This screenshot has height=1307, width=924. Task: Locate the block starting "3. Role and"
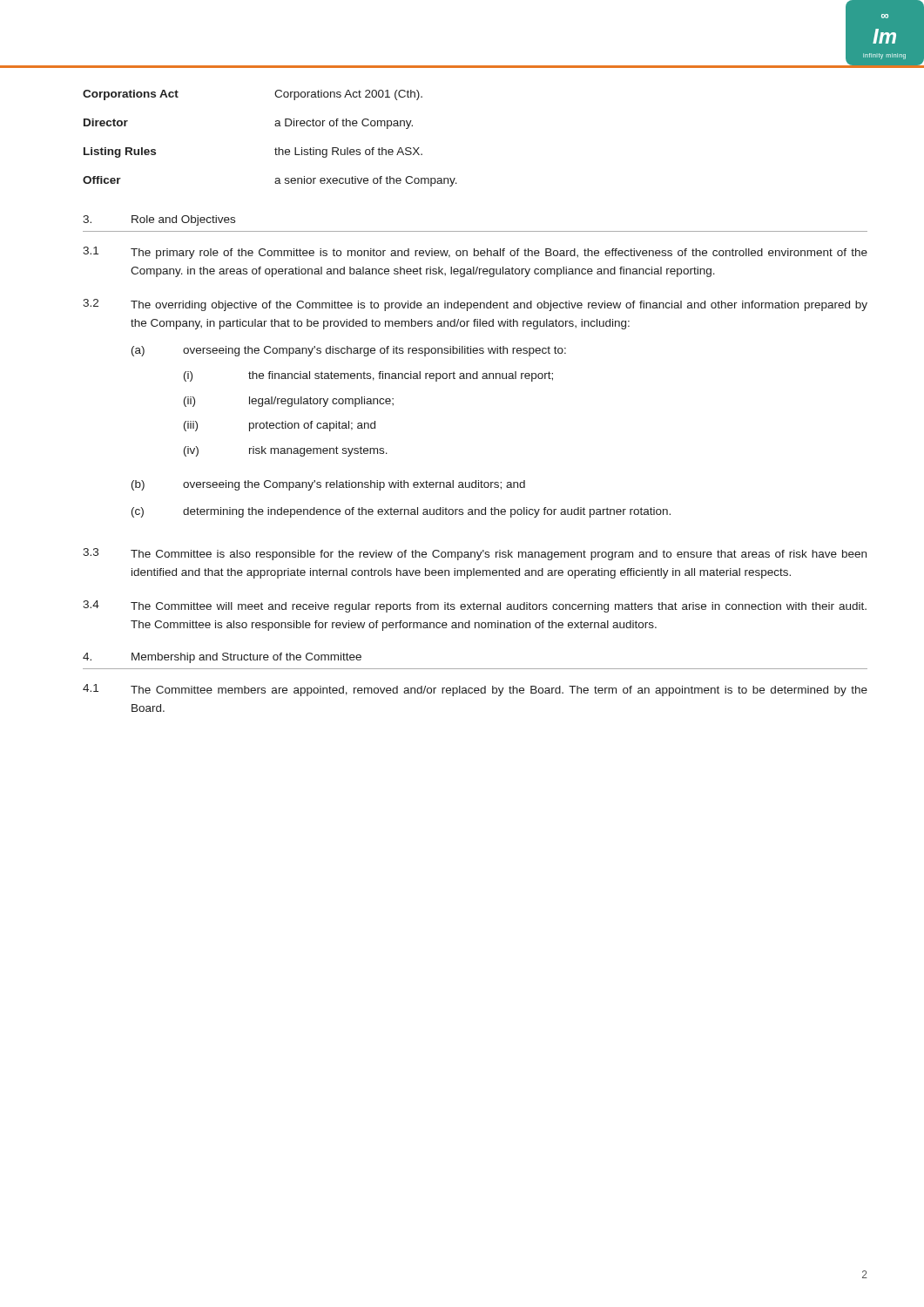(x=159, y=219)
